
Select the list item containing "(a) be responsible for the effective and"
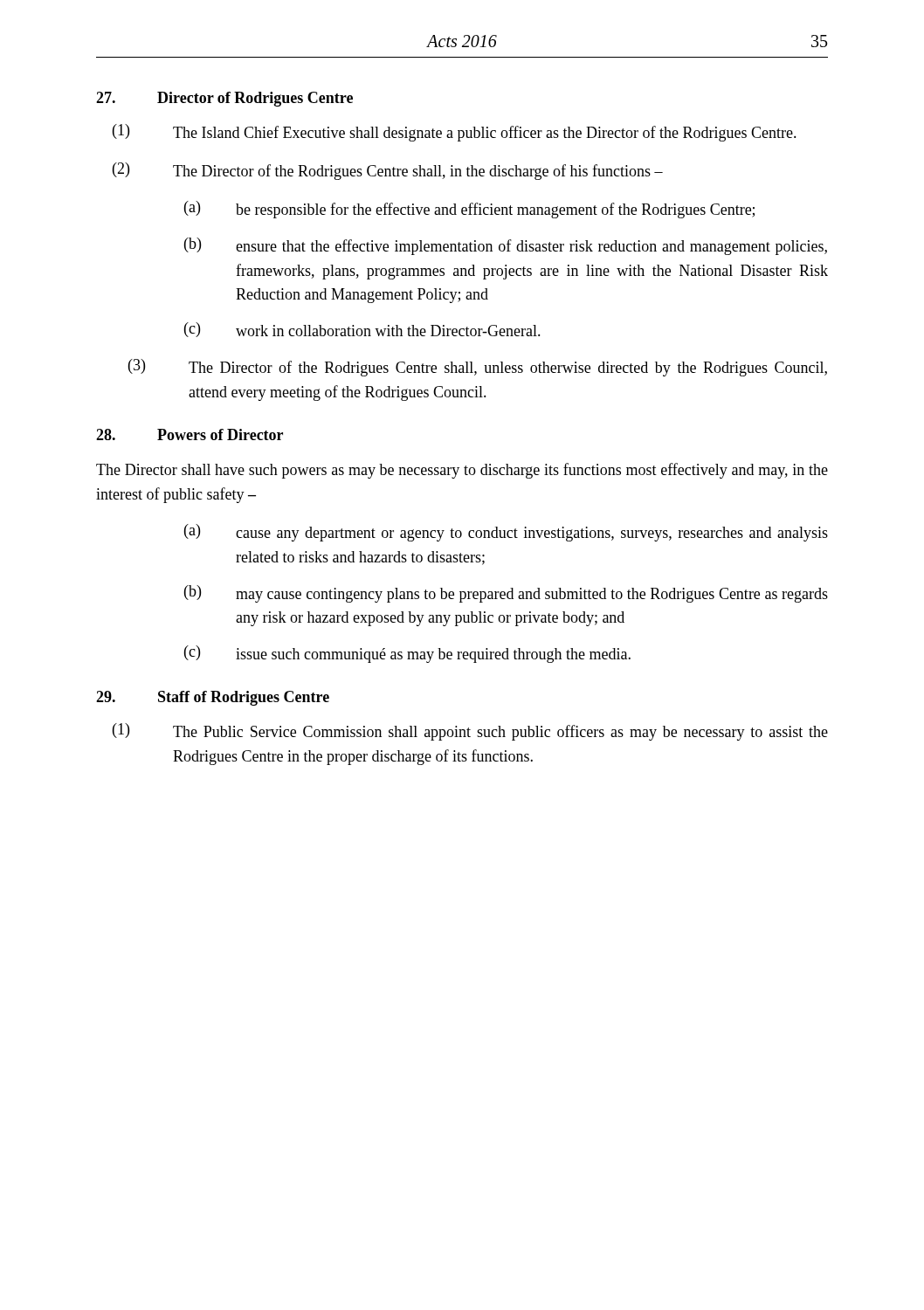click(x=506, y=210)
